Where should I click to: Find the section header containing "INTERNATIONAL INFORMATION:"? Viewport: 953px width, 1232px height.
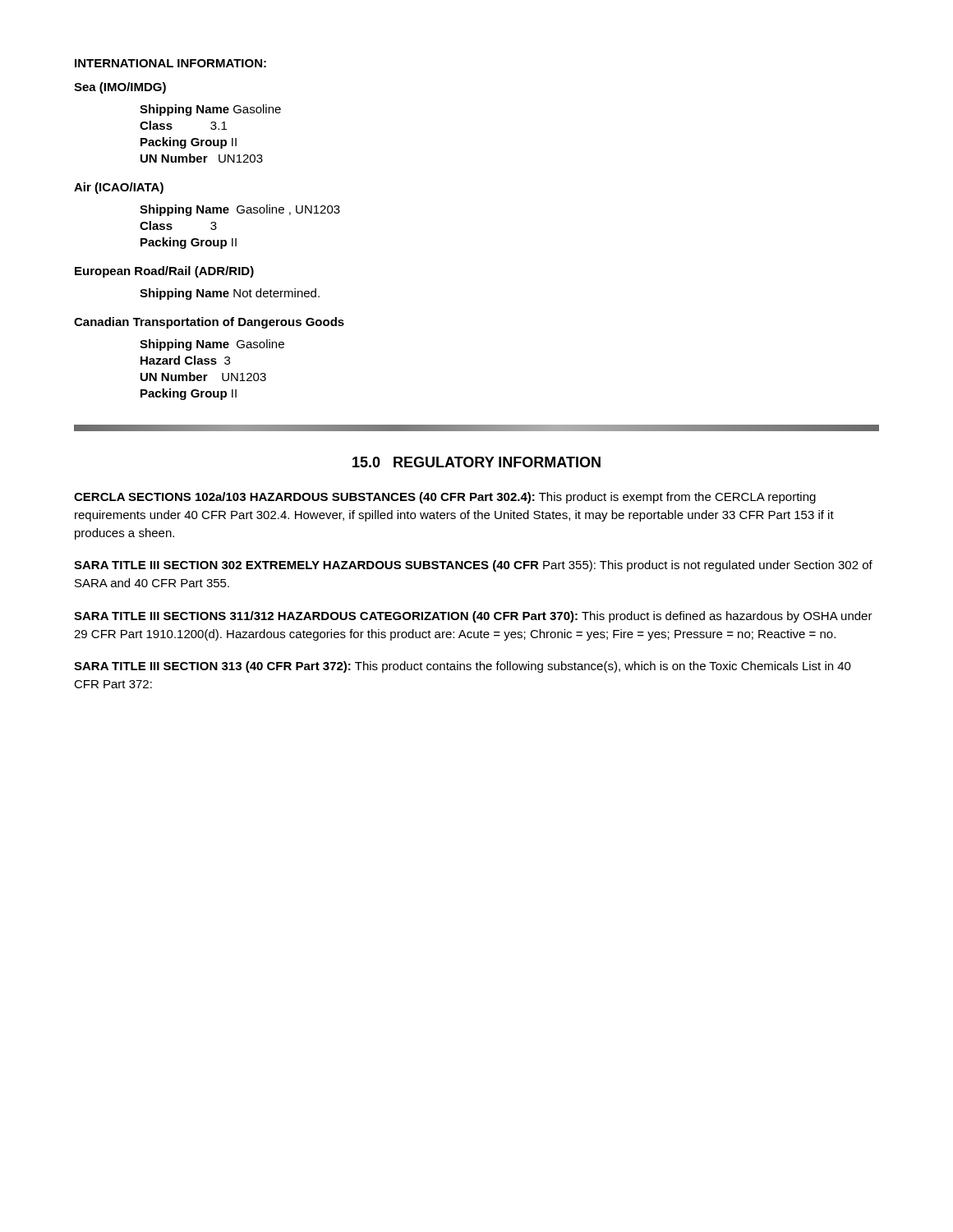pos(170,63)
